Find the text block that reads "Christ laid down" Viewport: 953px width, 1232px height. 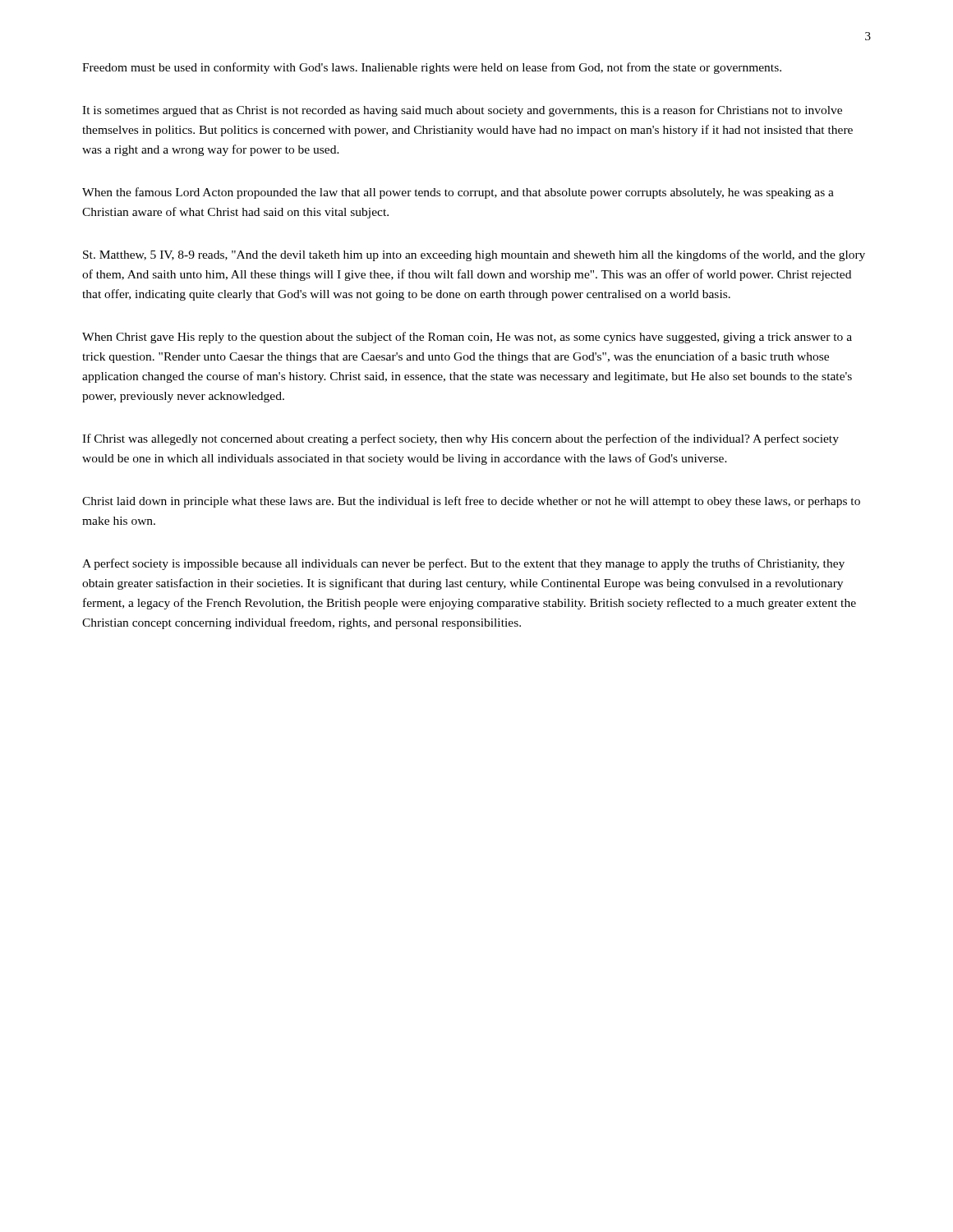(471, 511)
